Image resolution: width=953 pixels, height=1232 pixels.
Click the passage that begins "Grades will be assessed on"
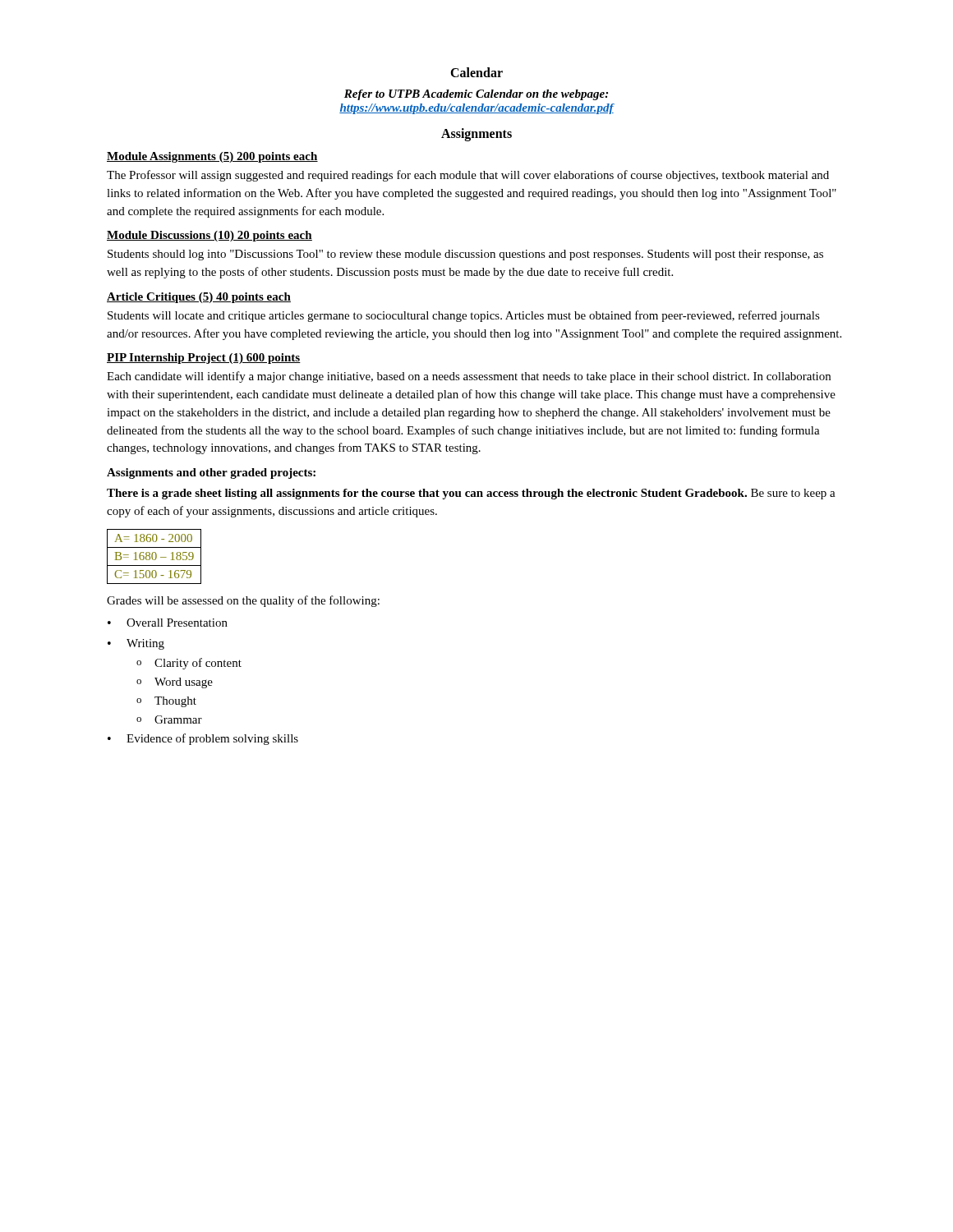point(244,600)
